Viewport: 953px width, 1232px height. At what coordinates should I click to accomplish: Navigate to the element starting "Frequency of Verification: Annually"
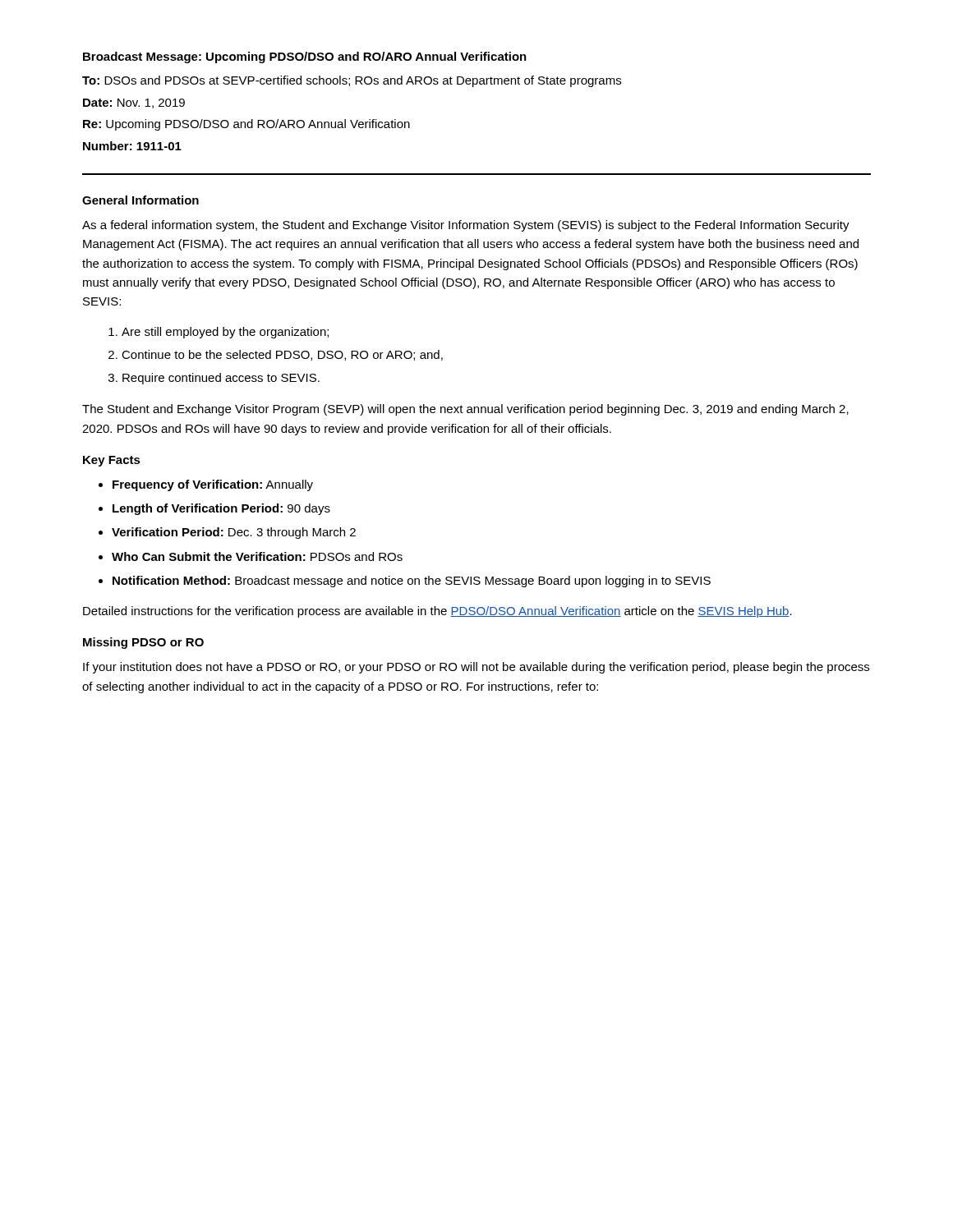[212, 484]
